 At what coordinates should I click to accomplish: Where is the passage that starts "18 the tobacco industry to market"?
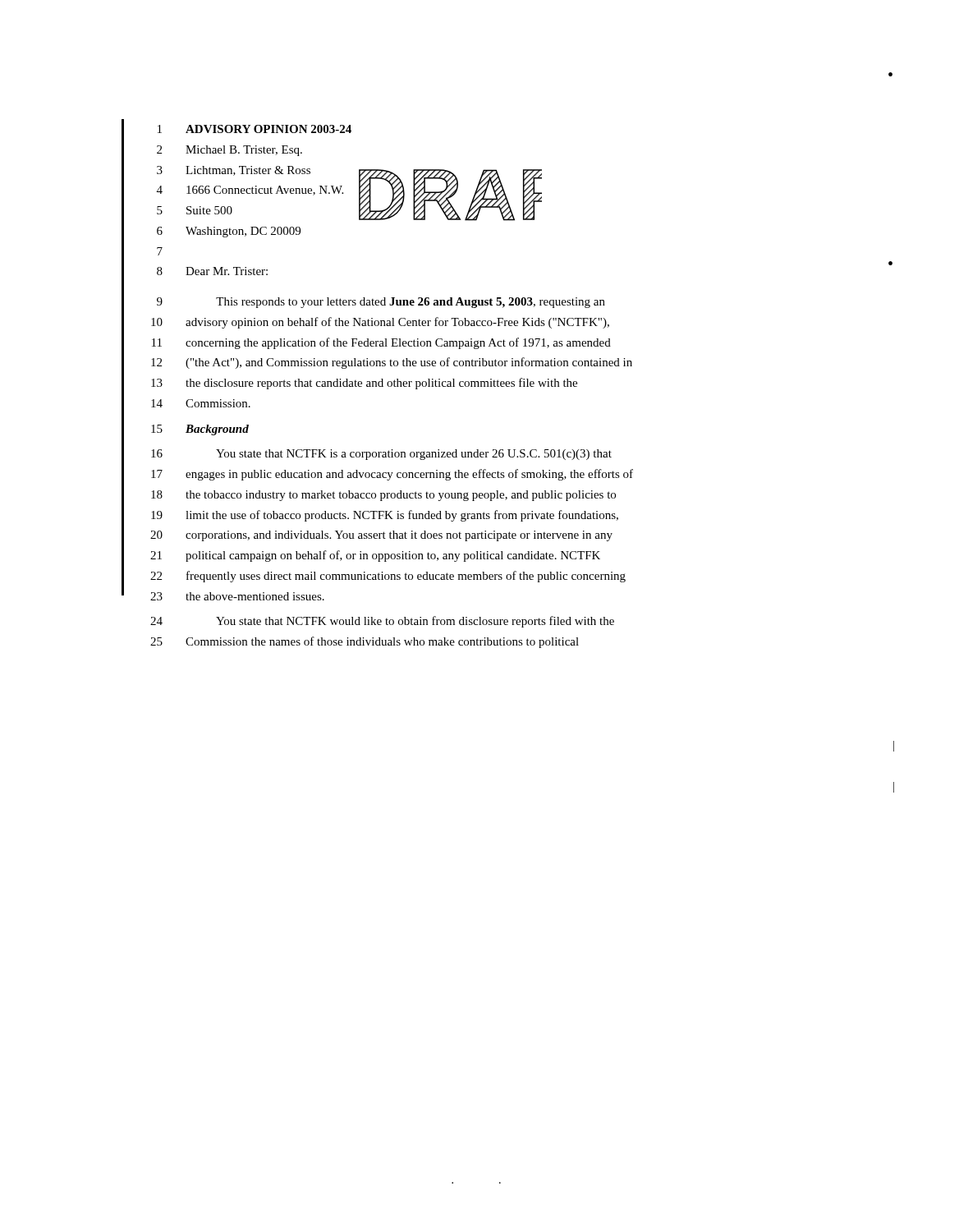(x=468, y=495)
